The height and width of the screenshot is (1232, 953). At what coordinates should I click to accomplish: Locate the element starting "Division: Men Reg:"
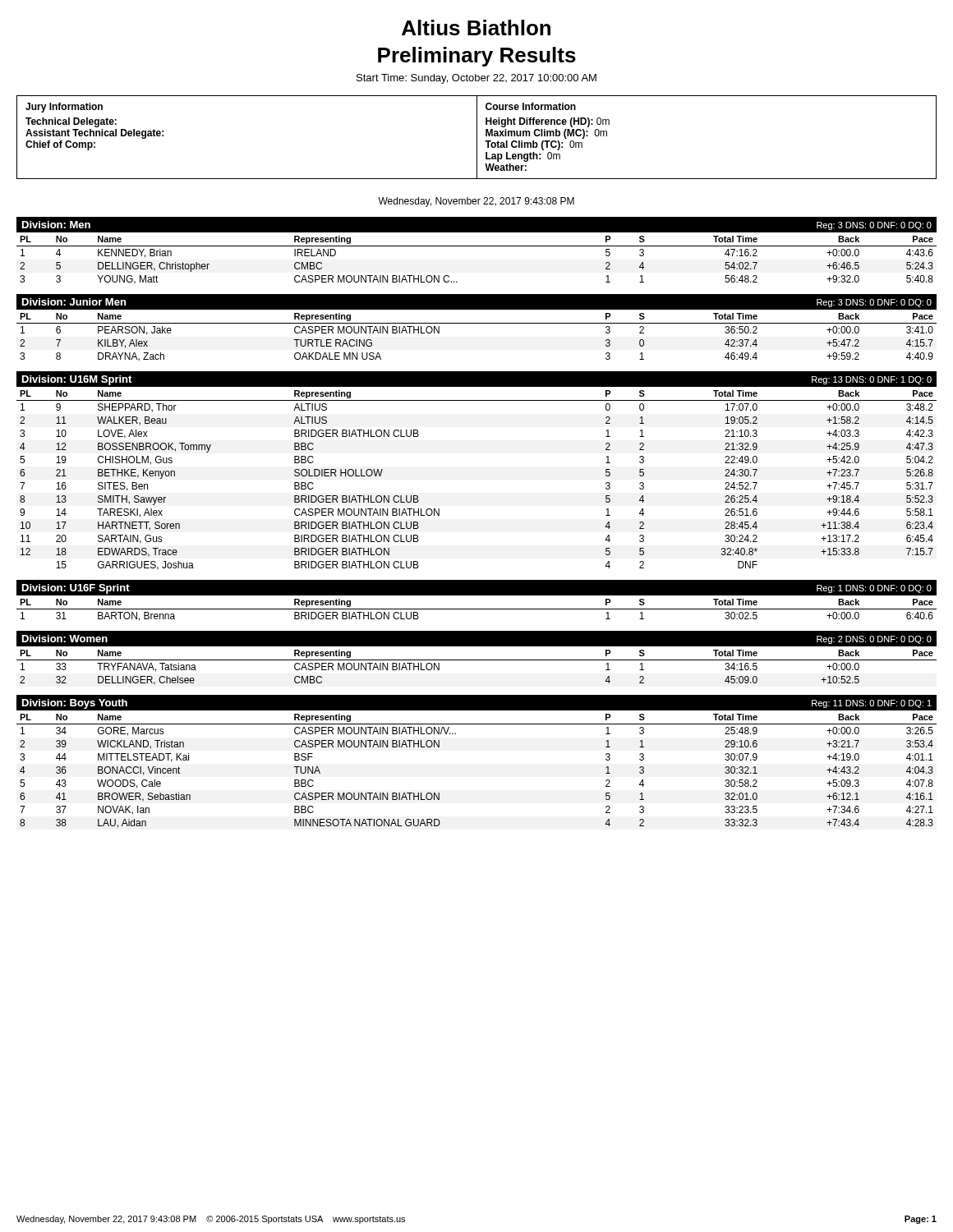tap(476, 225)
